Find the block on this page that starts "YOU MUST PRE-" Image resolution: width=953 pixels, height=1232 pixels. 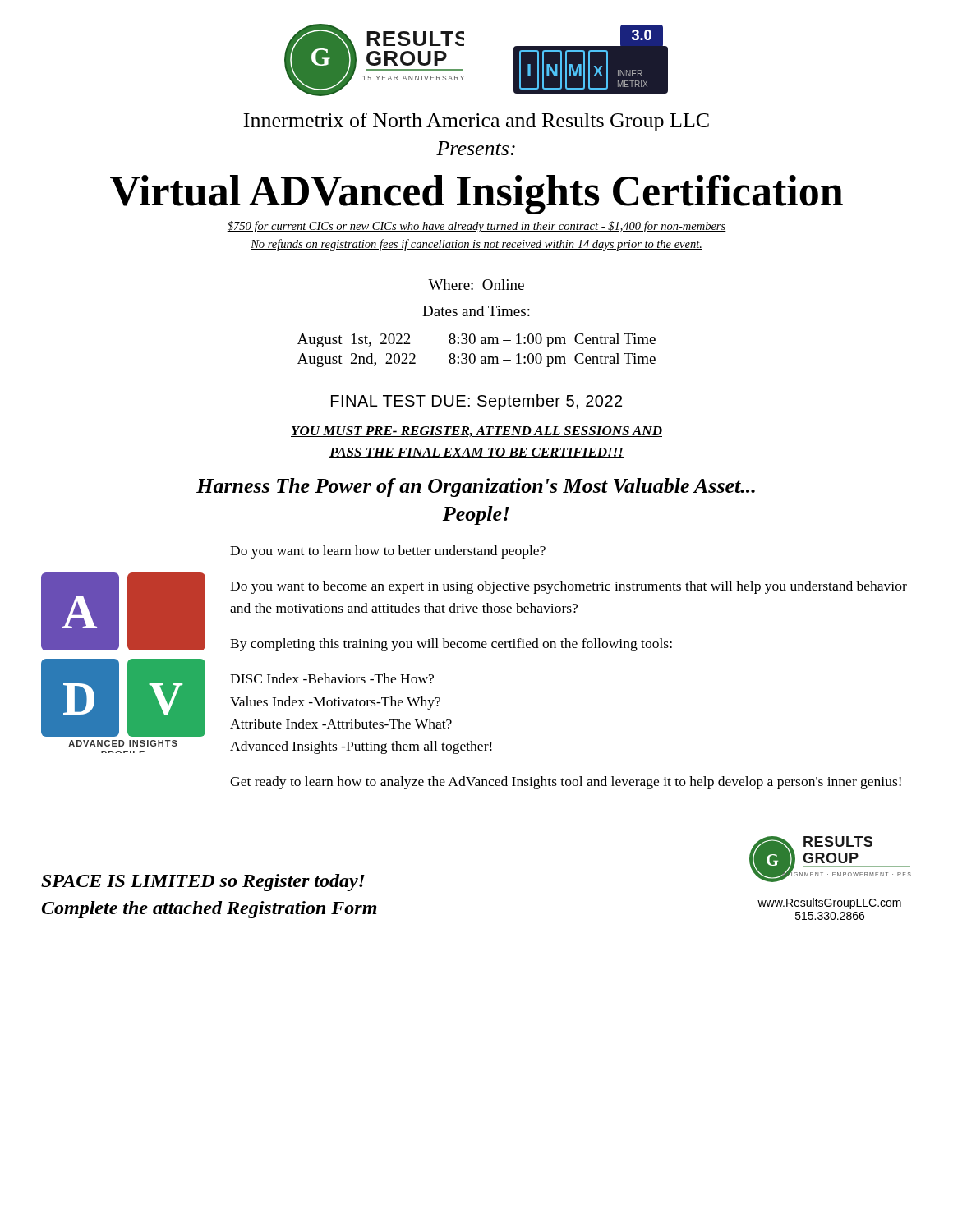476,441
